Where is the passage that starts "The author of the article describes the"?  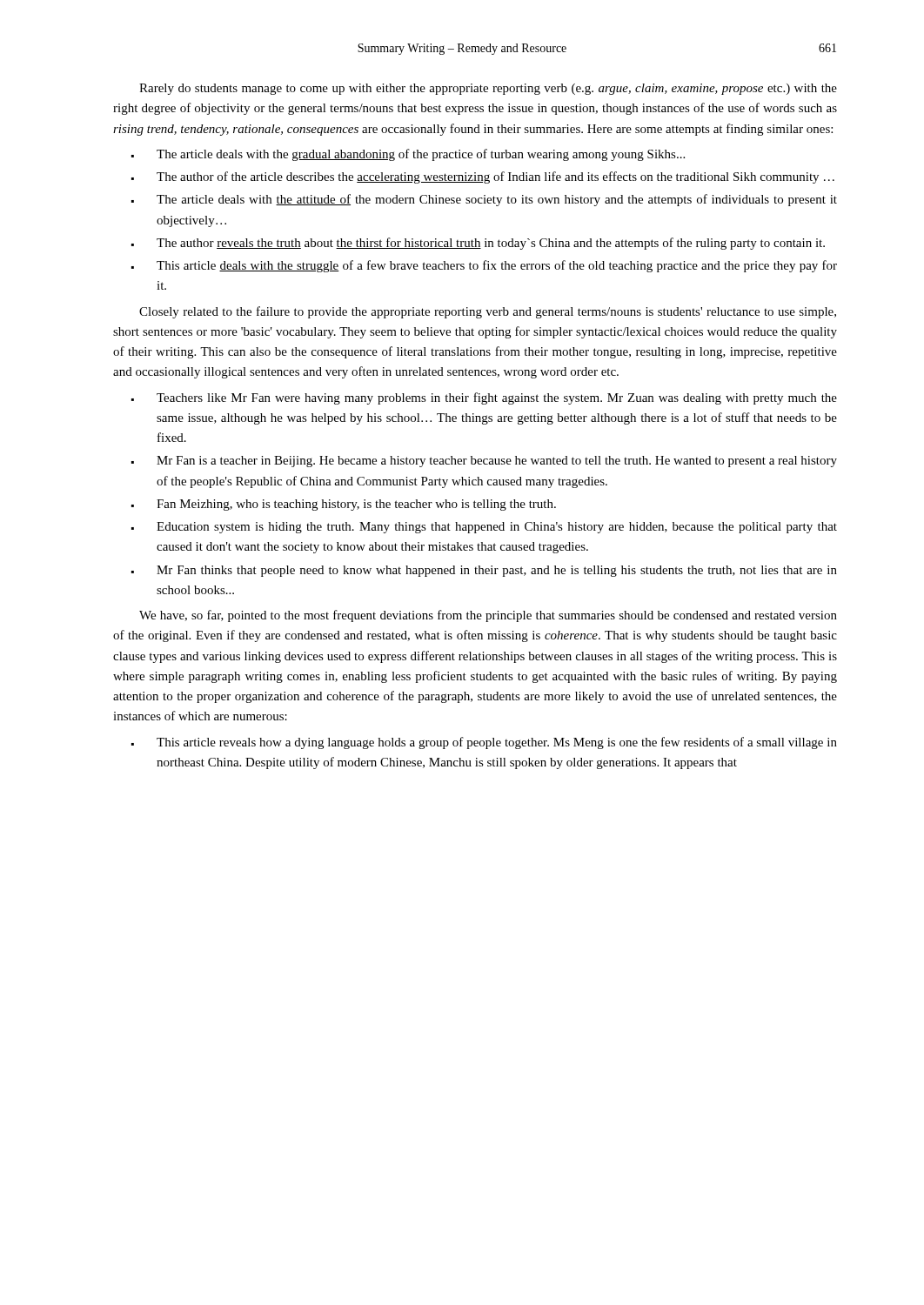tap(475, 177)
